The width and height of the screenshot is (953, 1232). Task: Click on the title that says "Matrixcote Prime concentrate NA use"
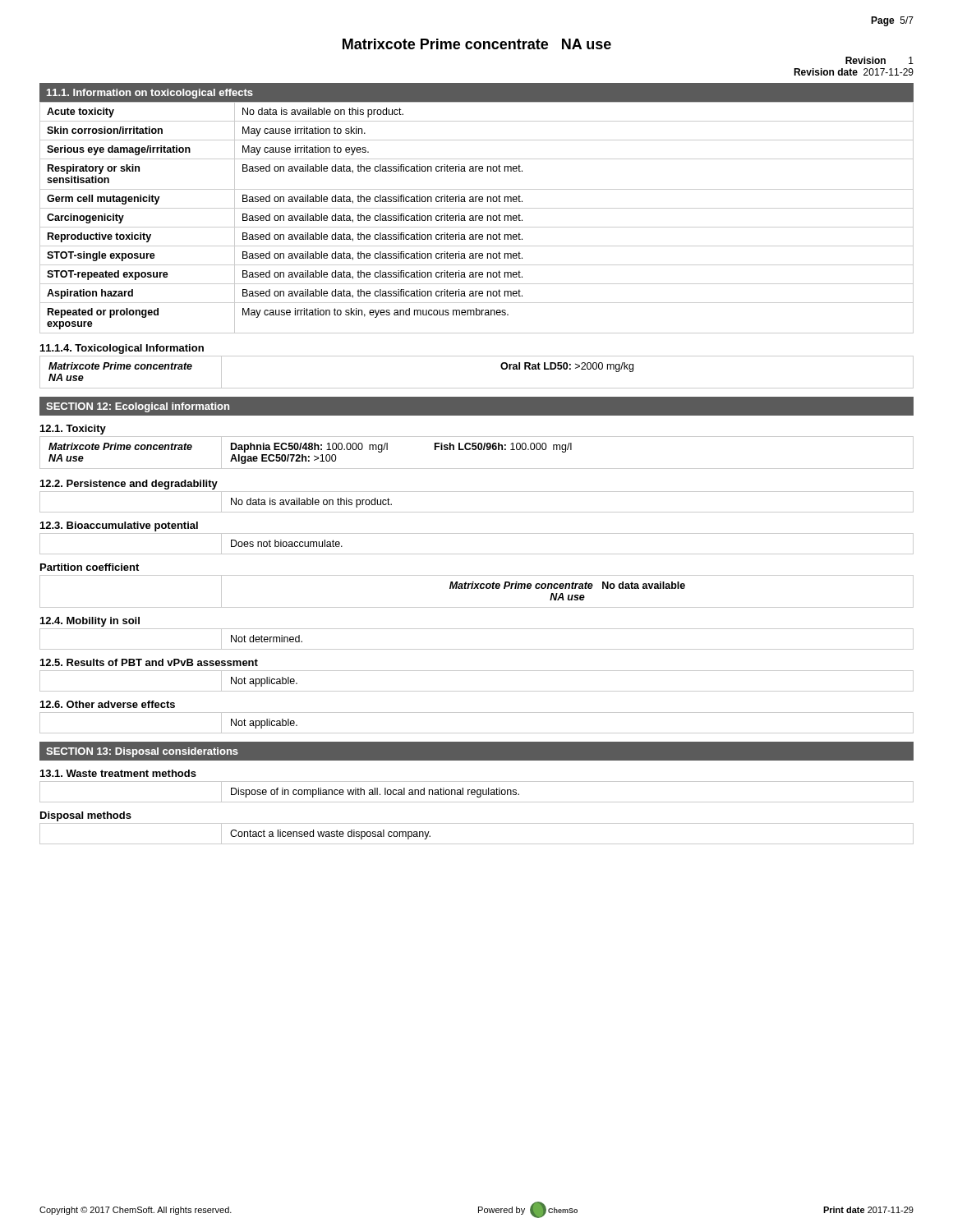coord(476,44)
